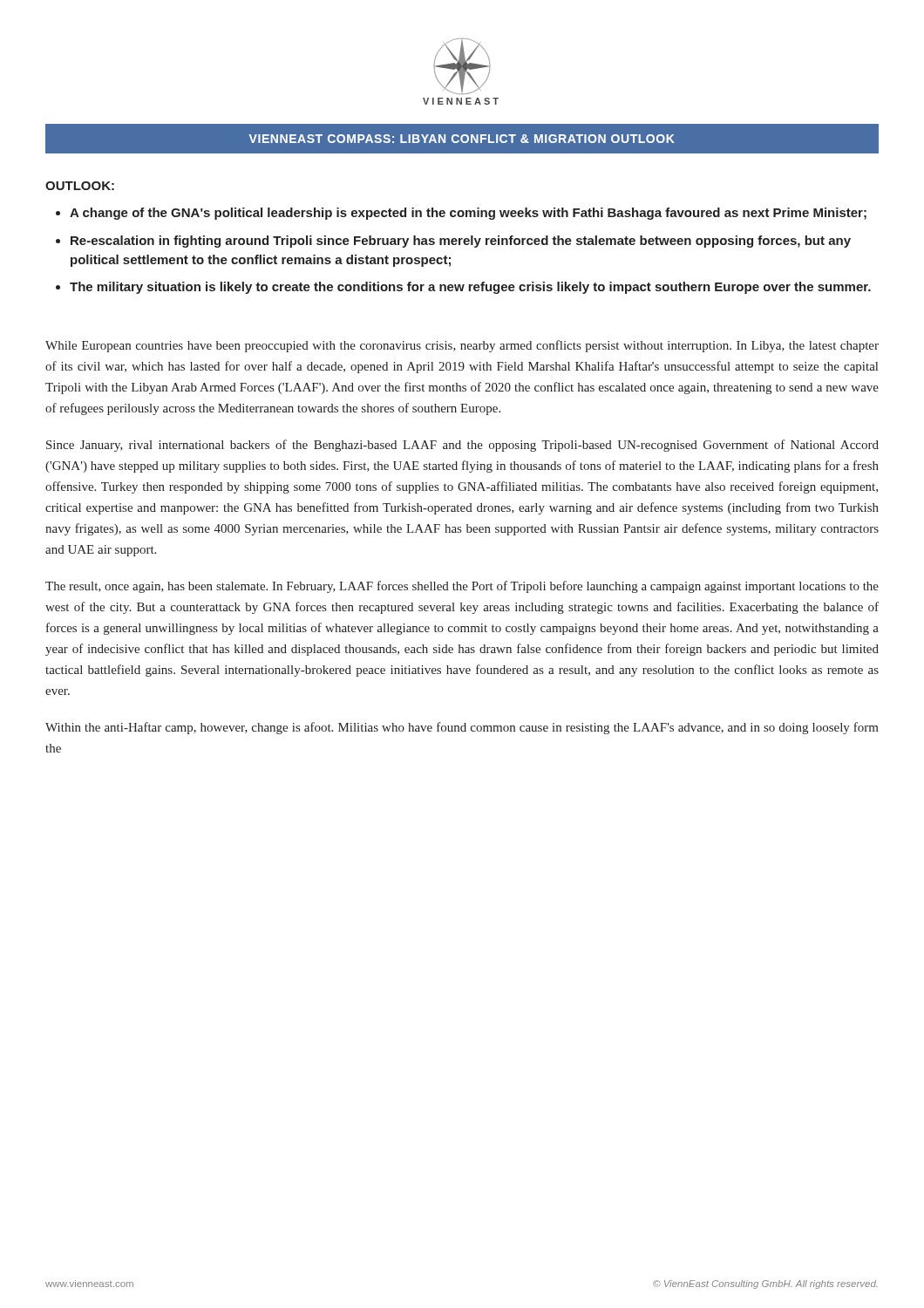
Task: Where is the passage that starts "The result, once again, has"?
Action: (462, 638)
